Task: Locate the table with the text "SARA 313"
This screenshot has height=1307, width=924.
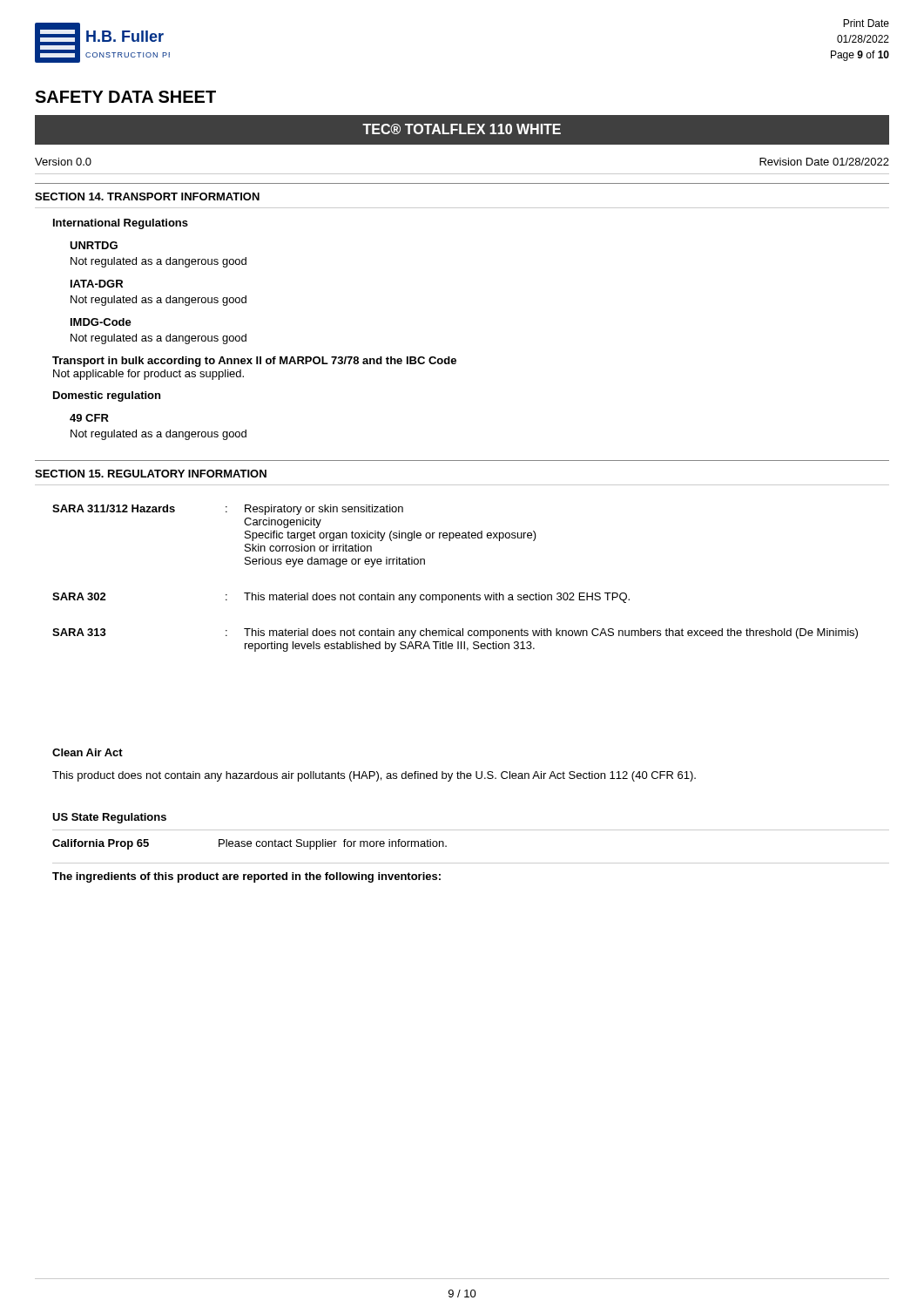Action: point(462,581)
